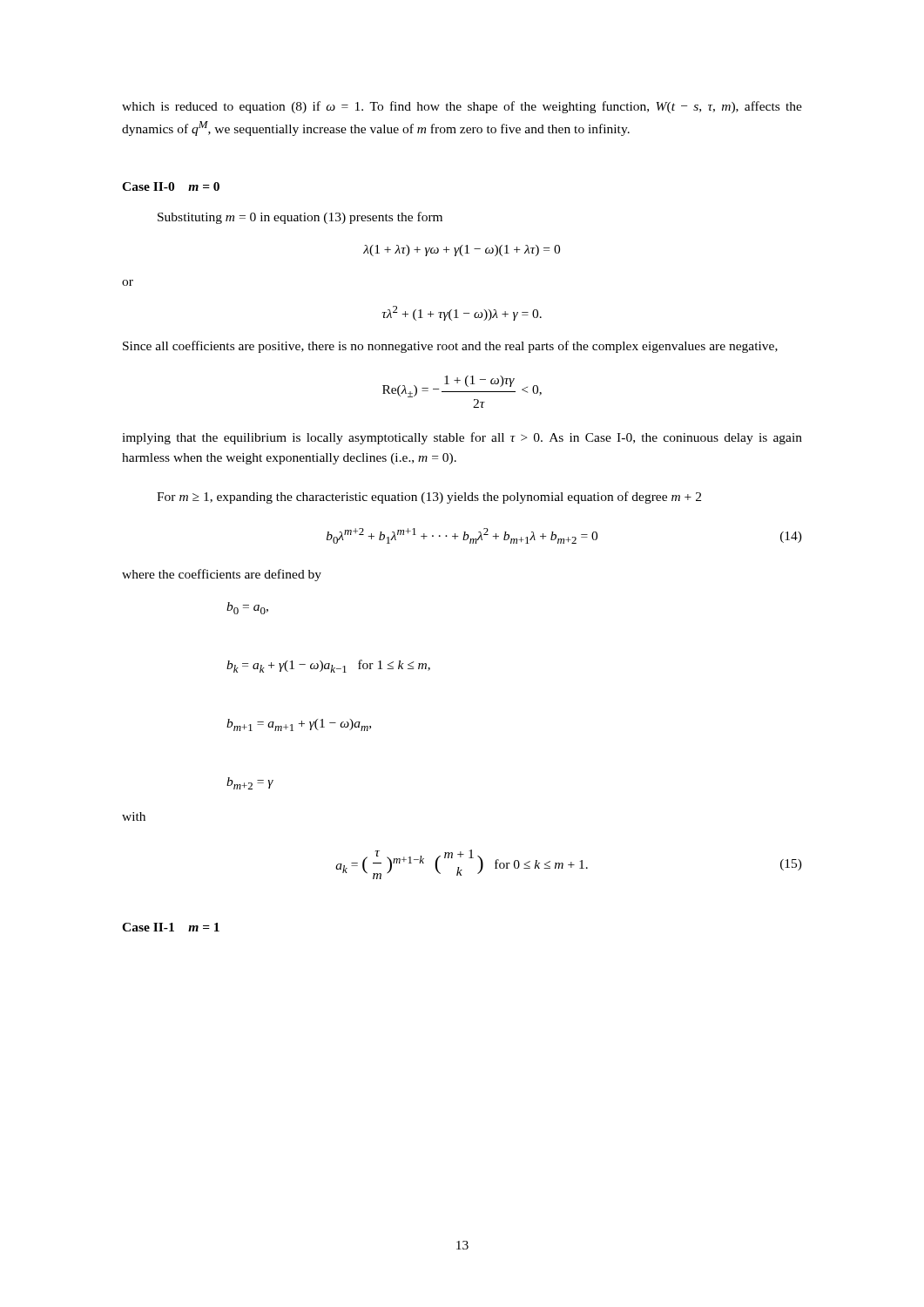Screen dimensions: 1307x924
Task: Find the formula that reads "τλ2 + (1 + τγ(1"
Action: [x=462, y=311]
